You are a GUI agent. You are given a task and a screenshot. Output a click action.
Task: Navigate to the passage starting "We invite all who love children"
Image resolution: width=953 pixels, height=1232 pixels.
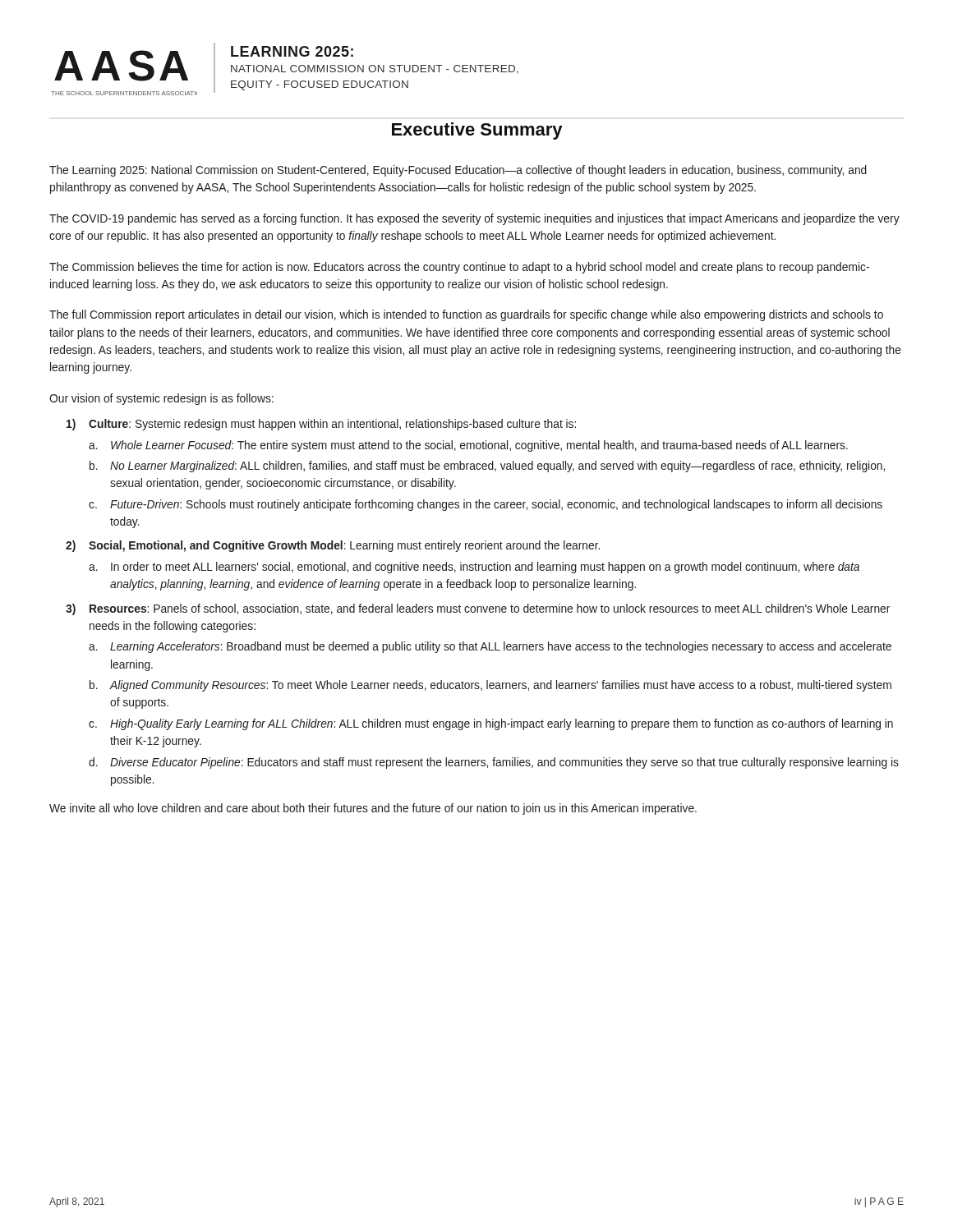476,809
